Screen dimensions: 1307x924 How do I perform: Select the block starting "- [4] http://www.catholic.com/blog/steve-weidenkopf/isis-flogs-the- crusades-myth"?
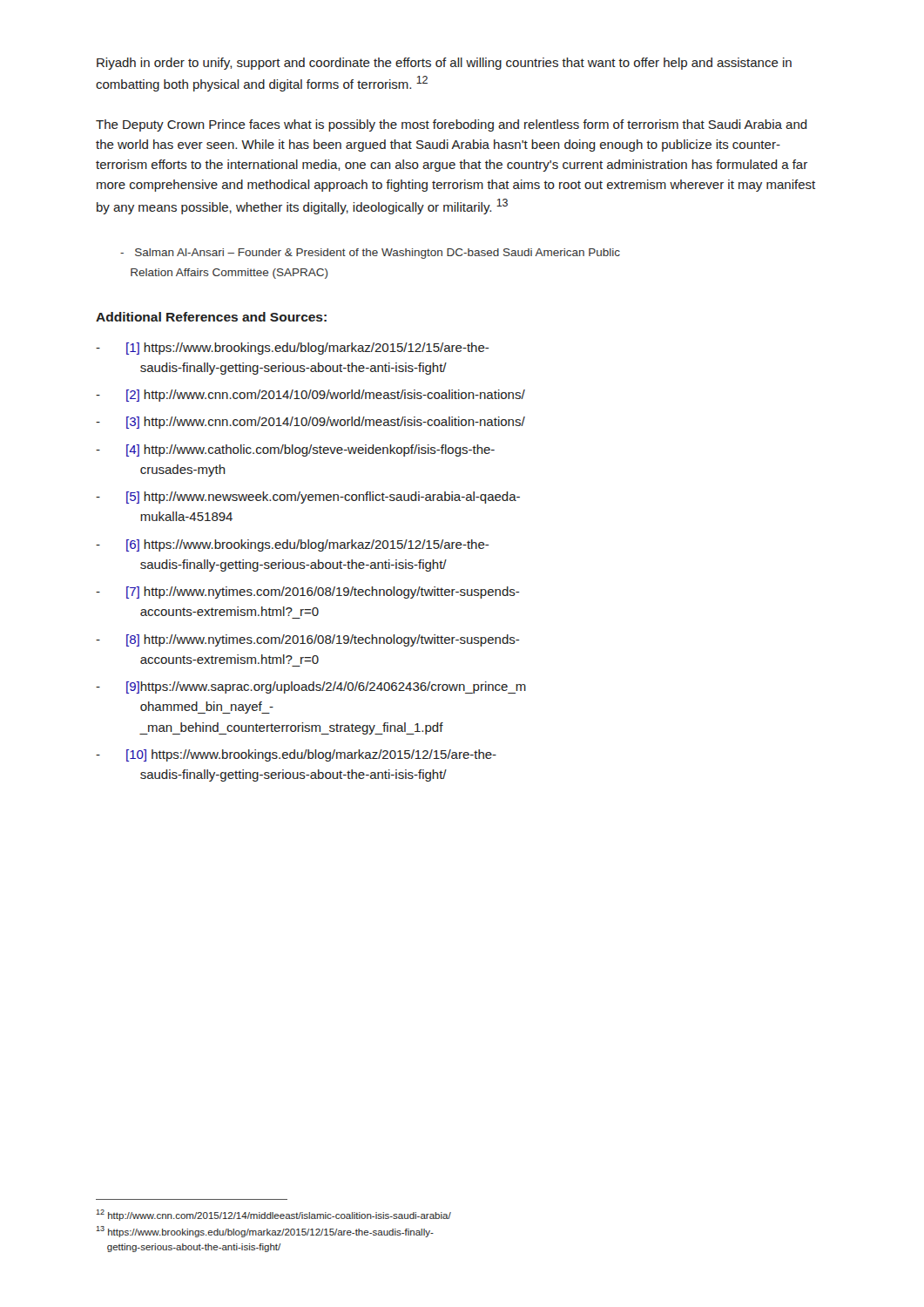tap(462, 459)
